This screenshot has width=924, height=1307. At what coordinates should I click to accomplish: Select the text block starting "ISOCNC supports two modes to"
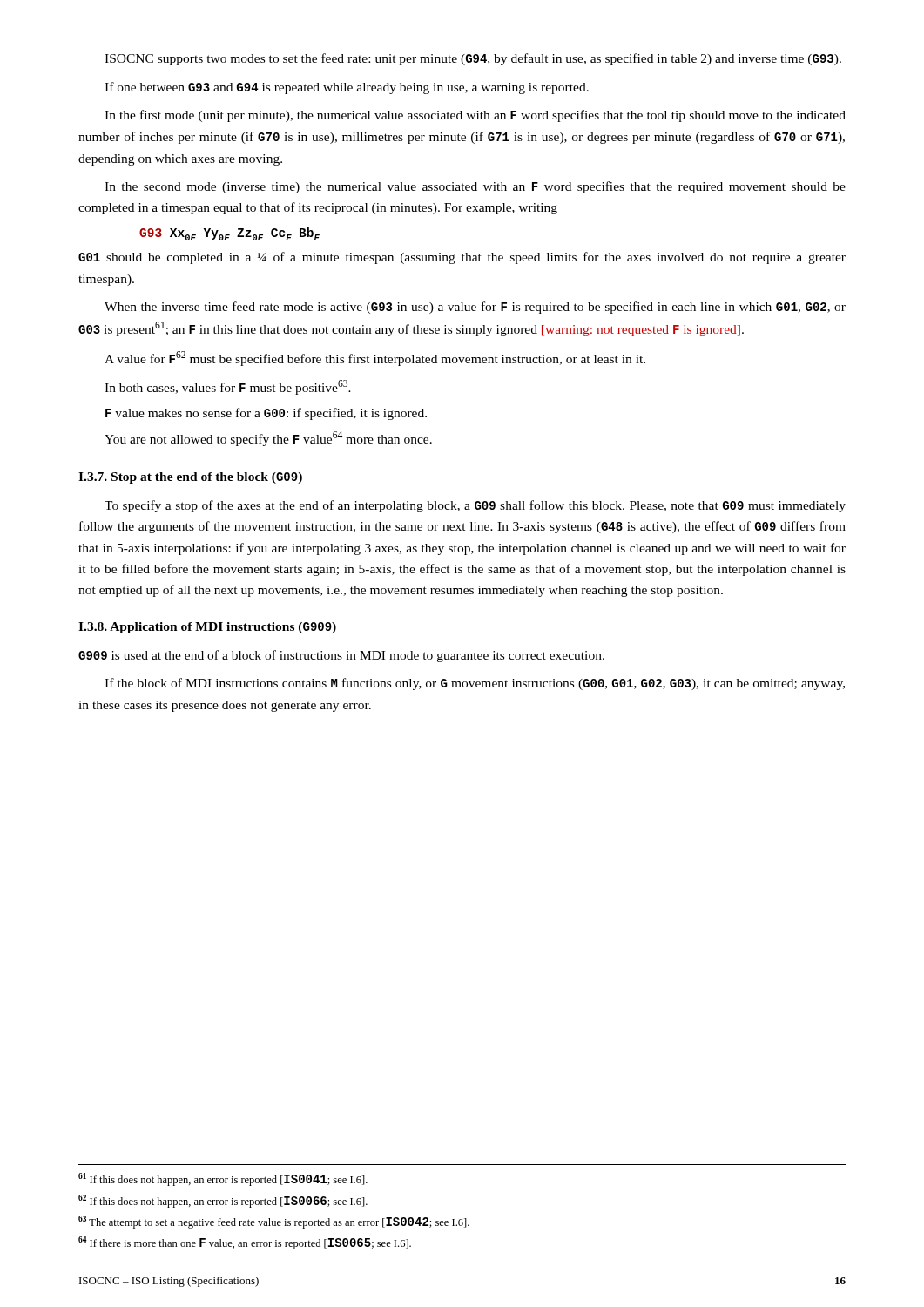click(x=462, y=133)
